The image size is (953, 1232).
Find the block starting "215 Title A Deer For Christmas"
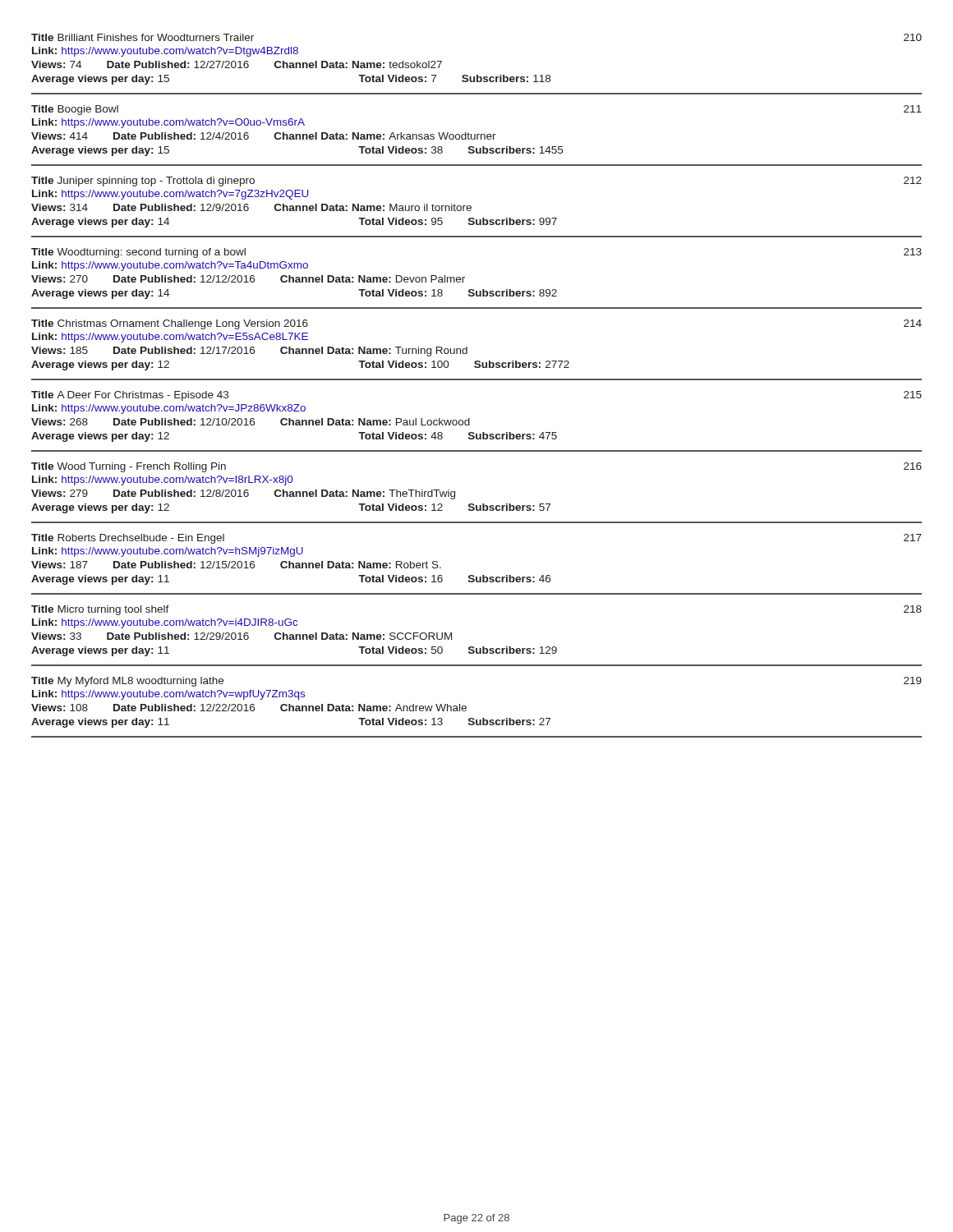[x=476, y=415]
